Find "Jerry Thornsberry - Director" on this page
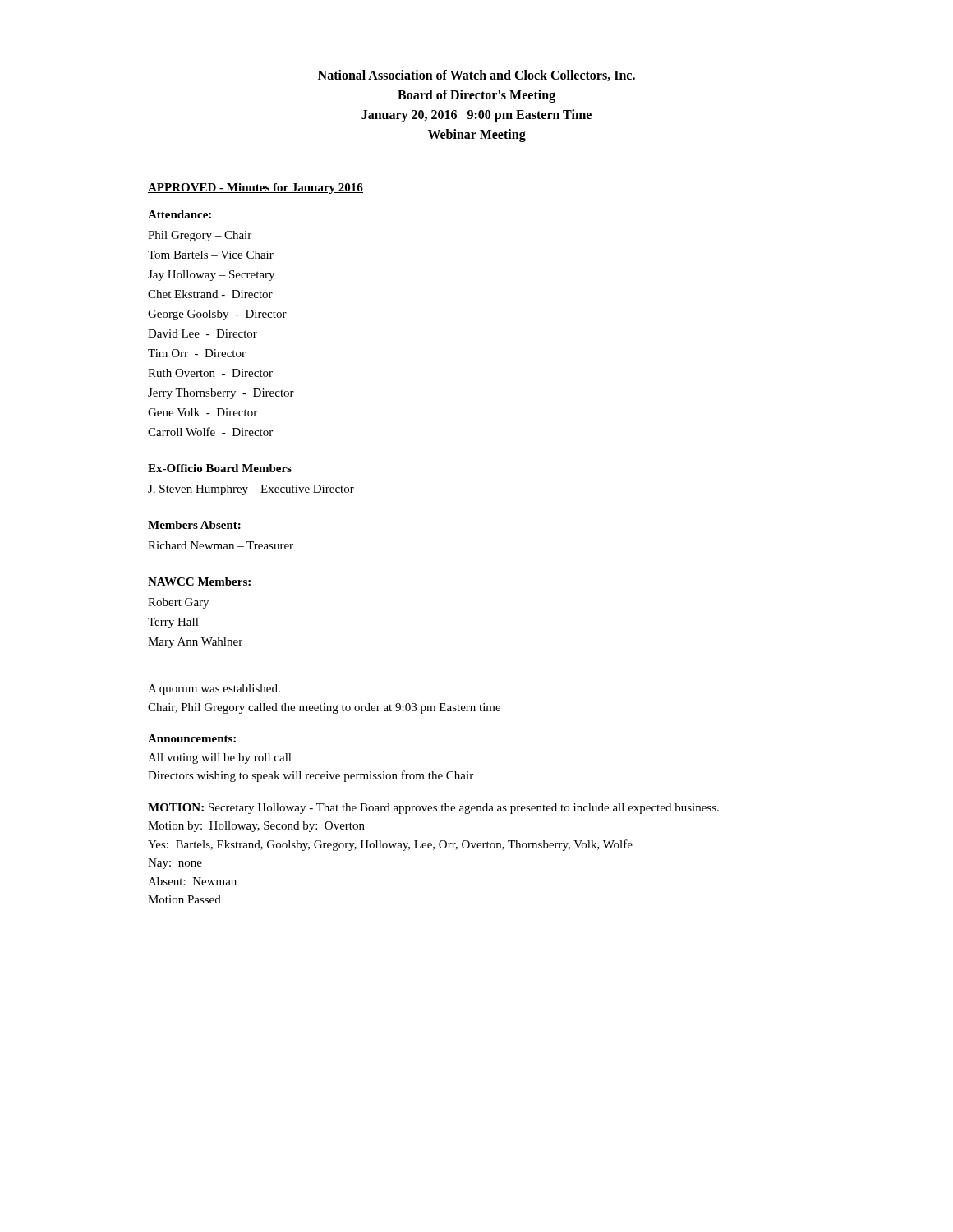Viewport: 953px width, 1232px height. tap(221, 393)
